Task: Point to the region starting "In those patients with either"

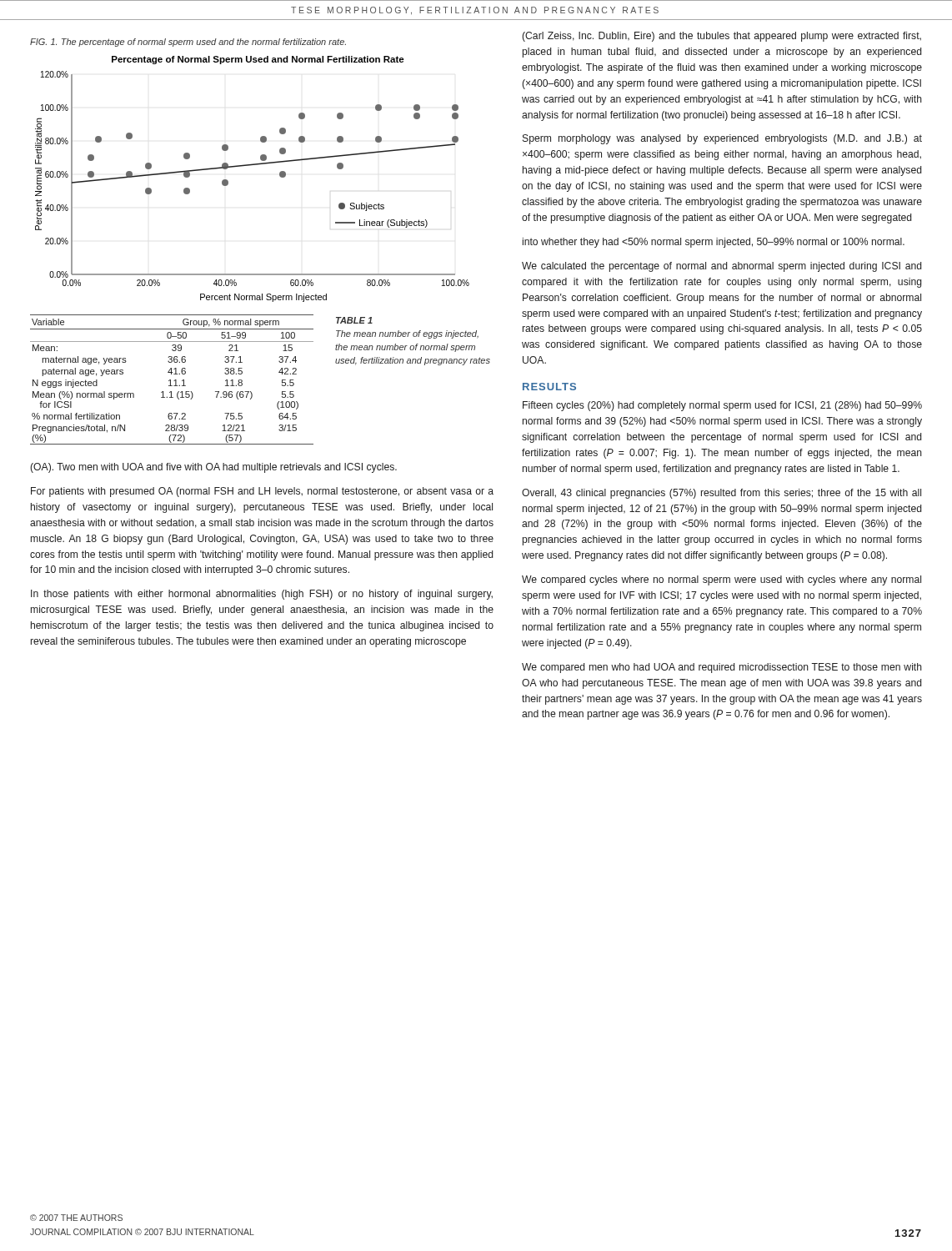Action: (x=262, y=618)
